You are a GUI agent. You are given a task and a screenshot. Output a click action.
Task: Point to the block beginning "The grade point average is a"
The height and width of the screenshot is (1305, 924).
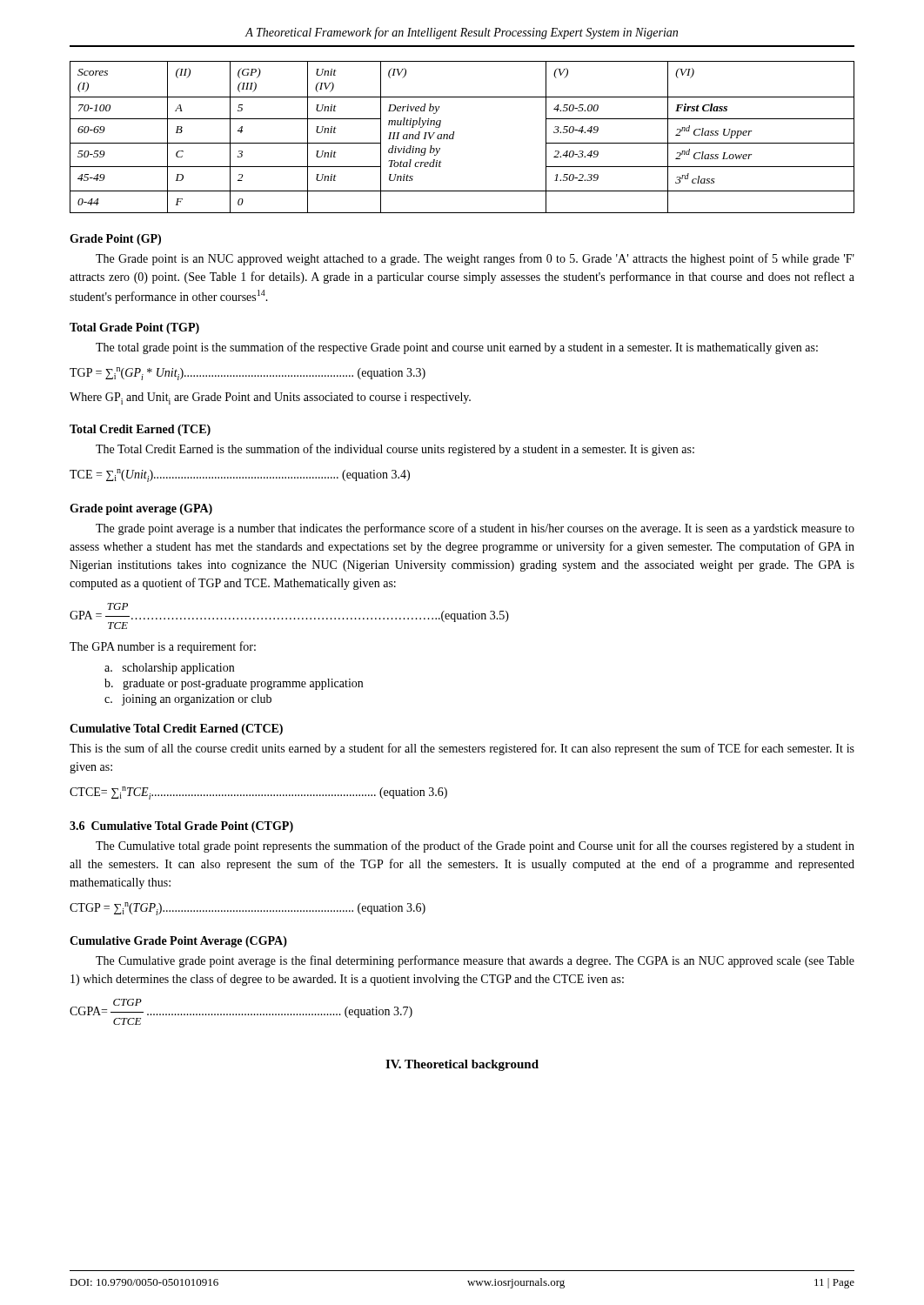point(462,556)
